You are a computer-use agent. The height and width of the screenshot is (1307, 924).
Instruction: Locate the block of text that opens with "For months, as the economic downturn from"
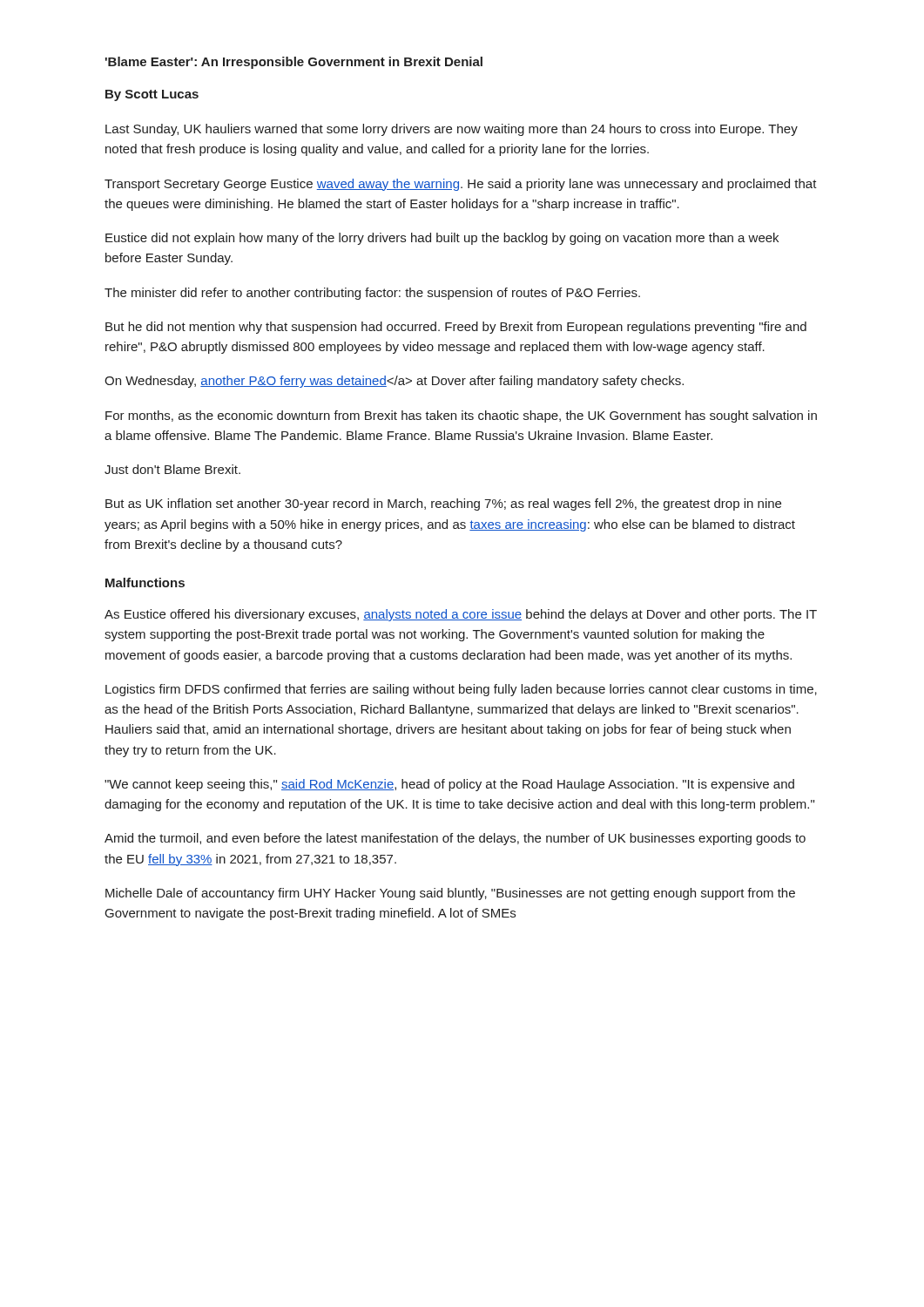pos(462,425)
